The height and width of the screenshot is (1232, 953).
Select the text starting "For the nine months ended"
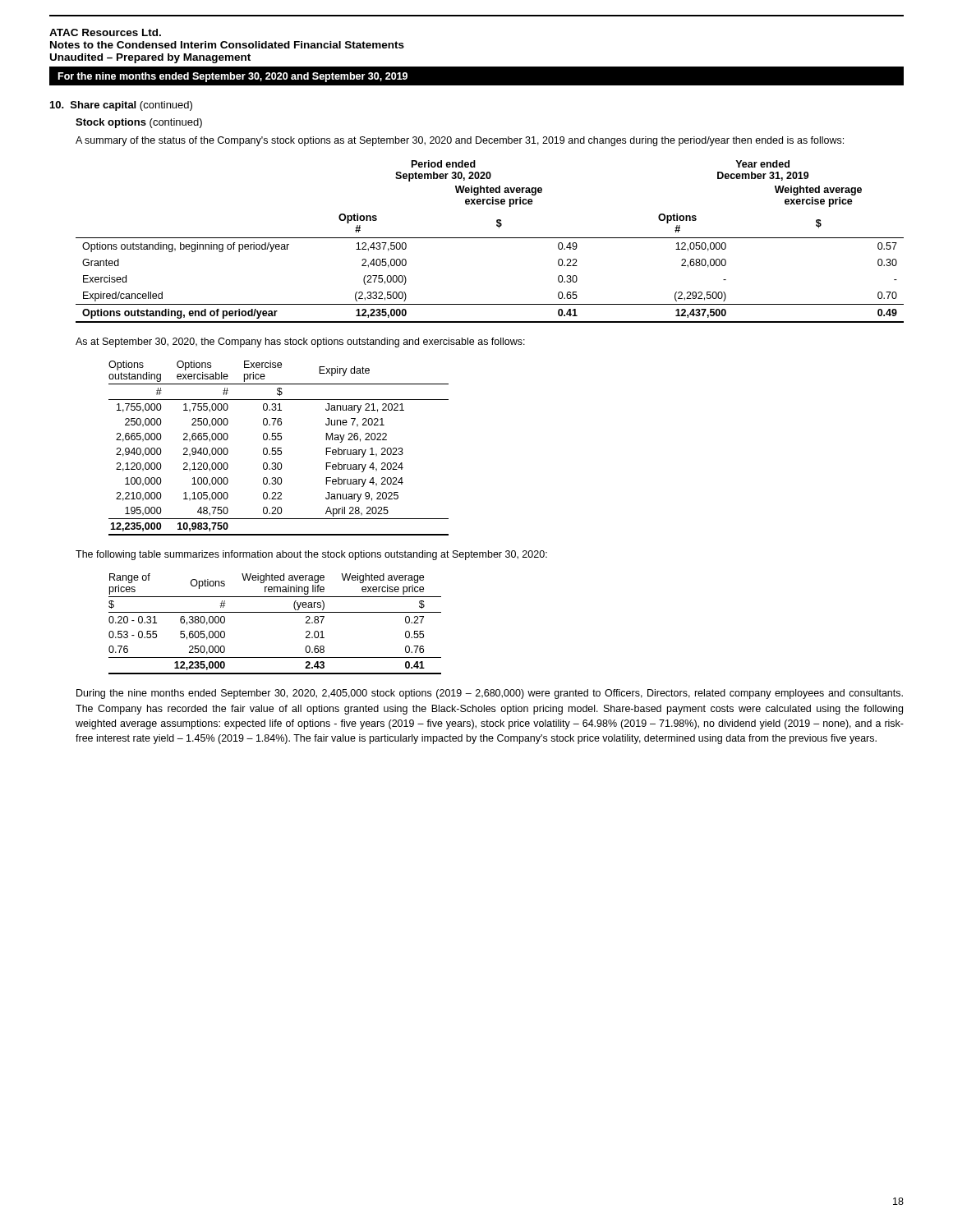tap(233, 76)
